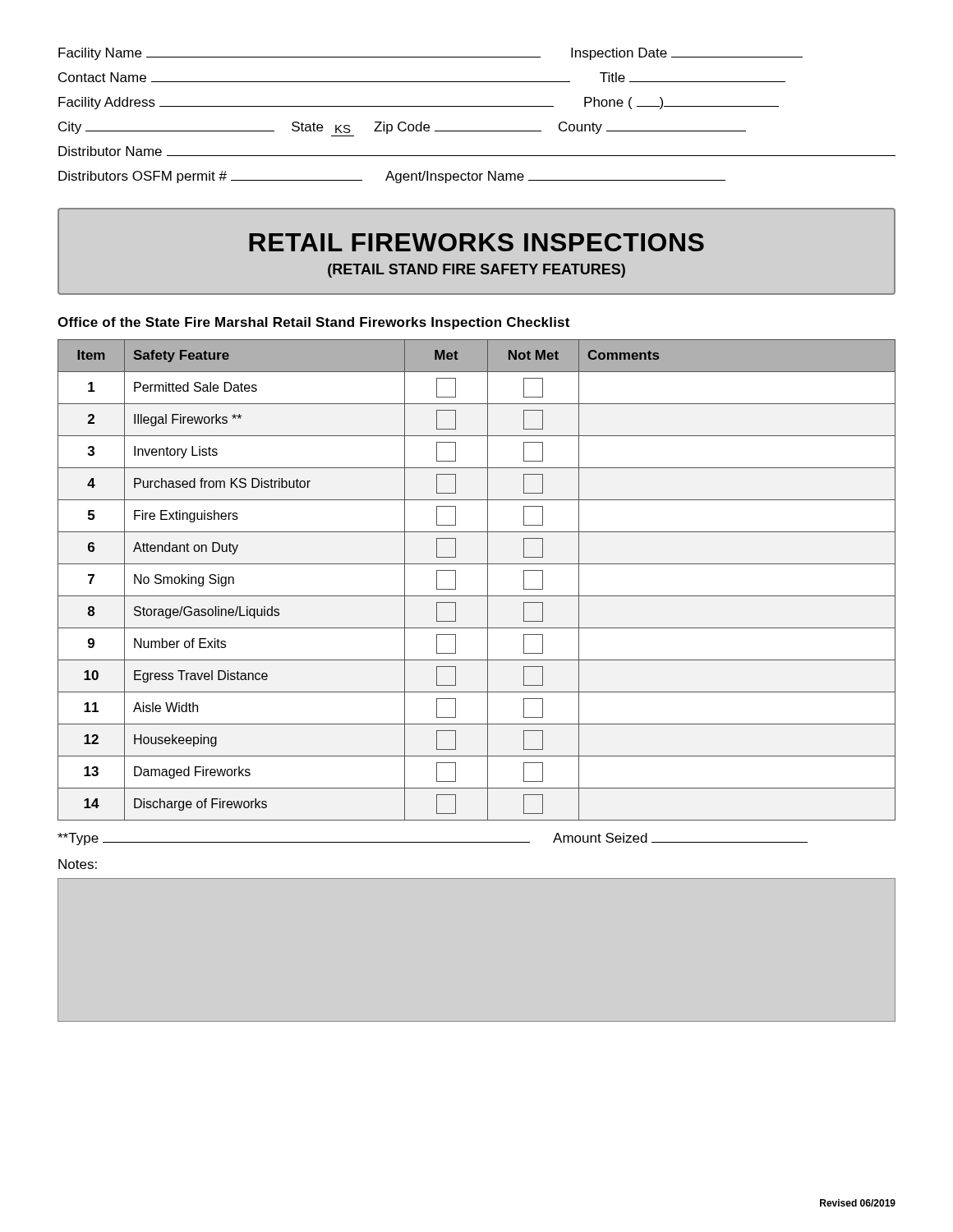Viewport: 953px width, 1232px height.
Task: Locate the text "Distributor Name"
Action: coord(476,152)
